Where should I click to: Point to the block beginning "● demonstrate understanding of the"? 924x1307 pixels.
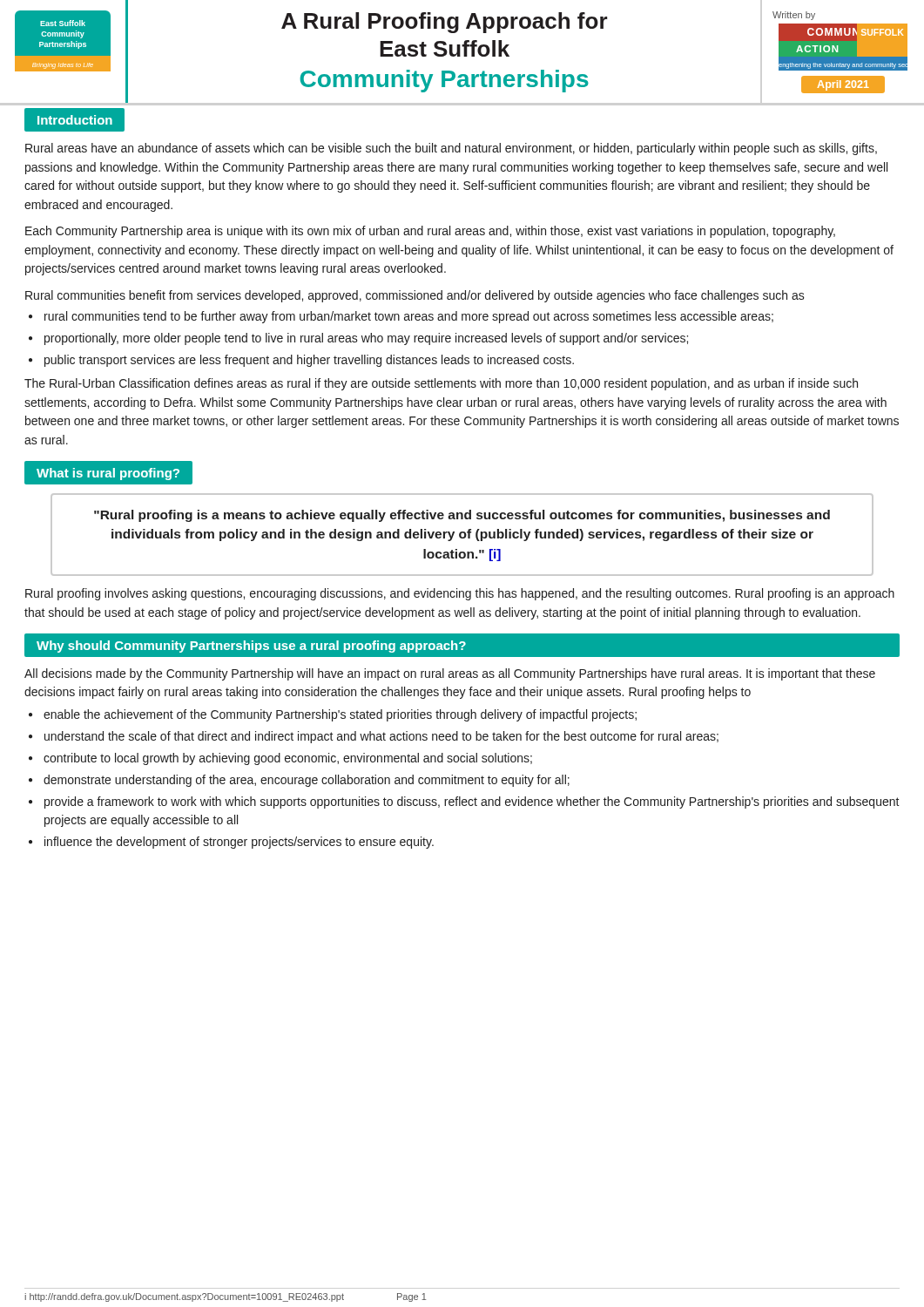click(299, 780)
